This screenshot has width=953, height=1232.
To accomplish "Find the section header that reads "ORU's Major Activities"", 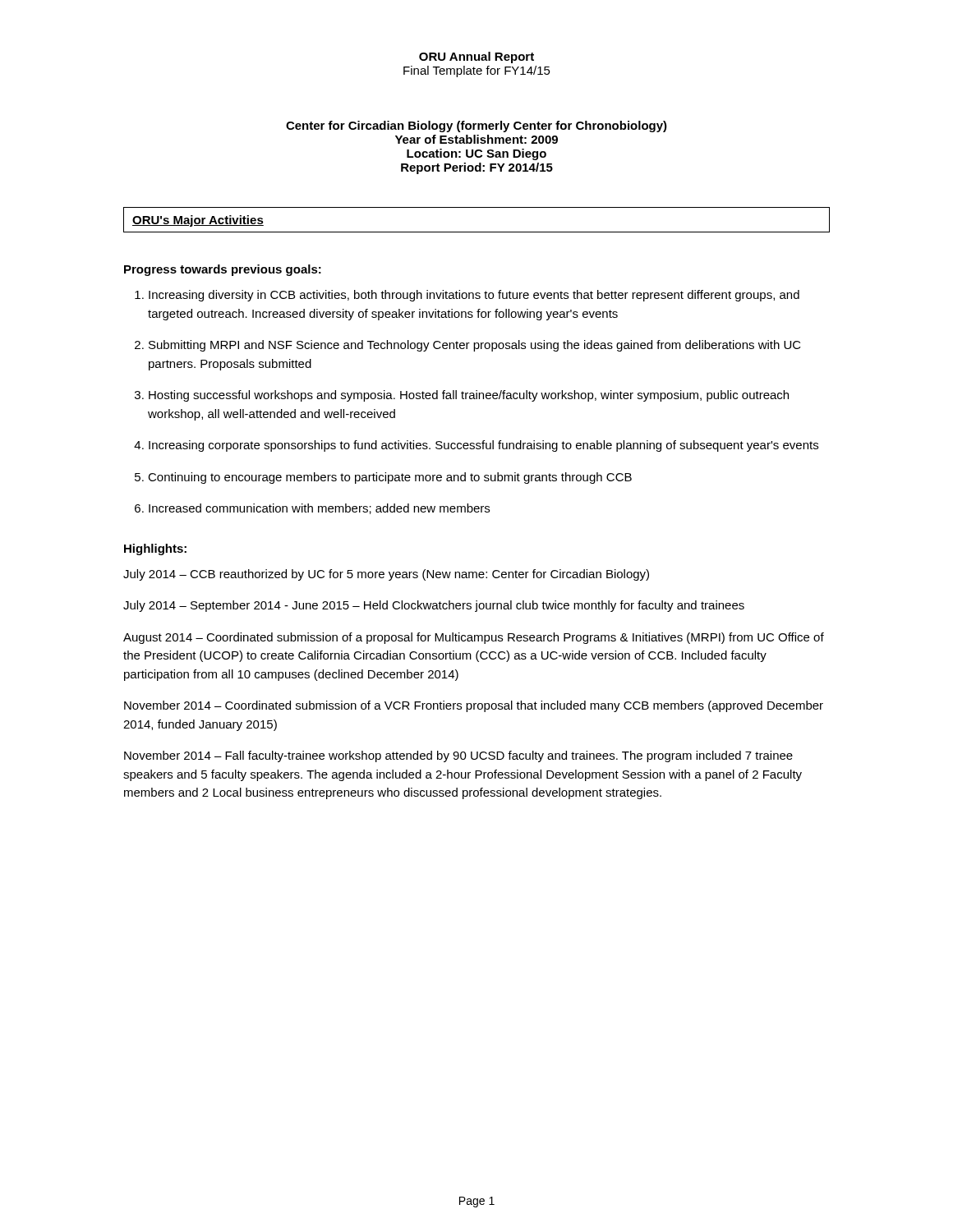I will coord(198,220).
